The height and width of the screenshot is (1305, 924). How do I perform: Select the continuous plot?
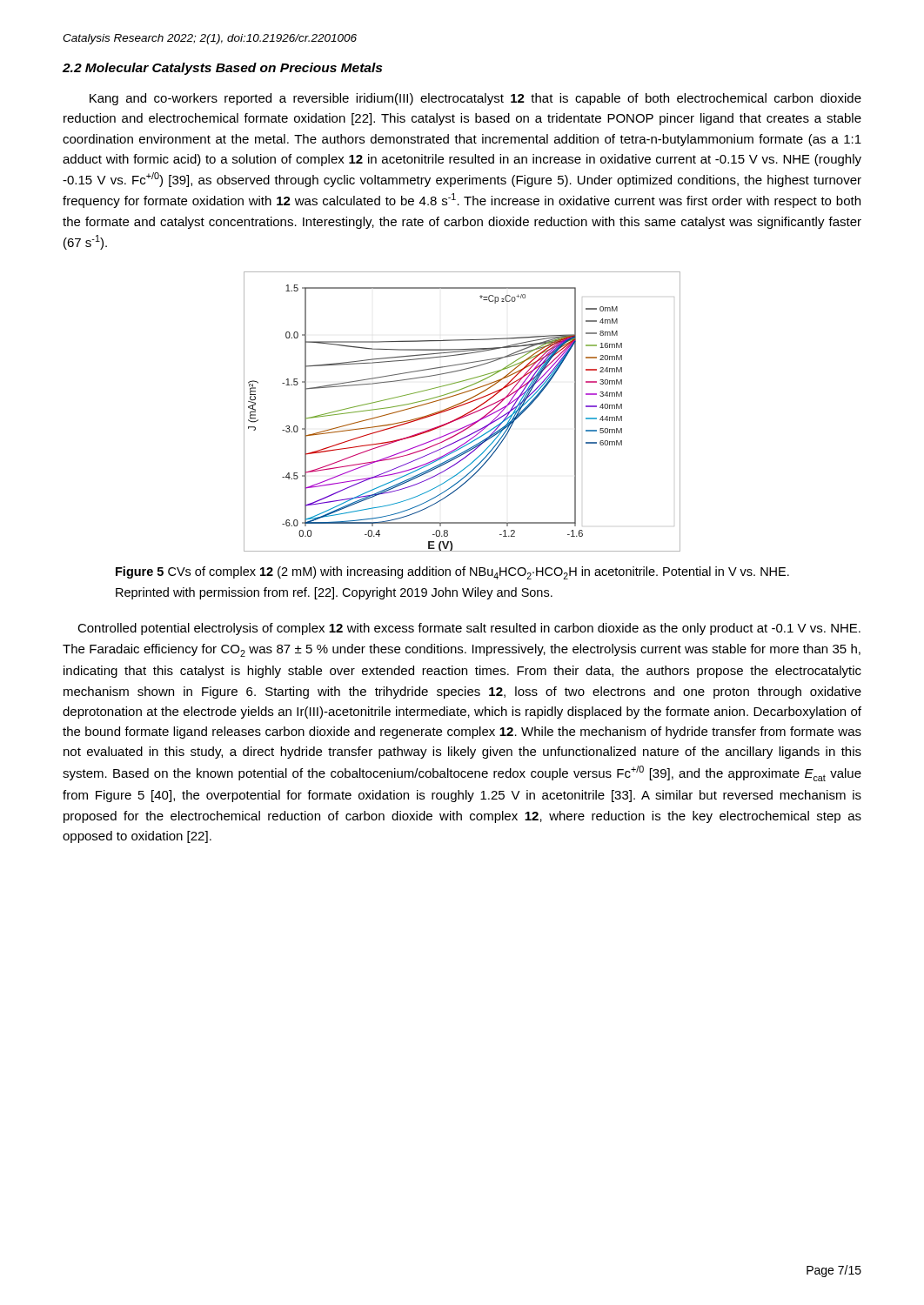[x=462, y=413]
